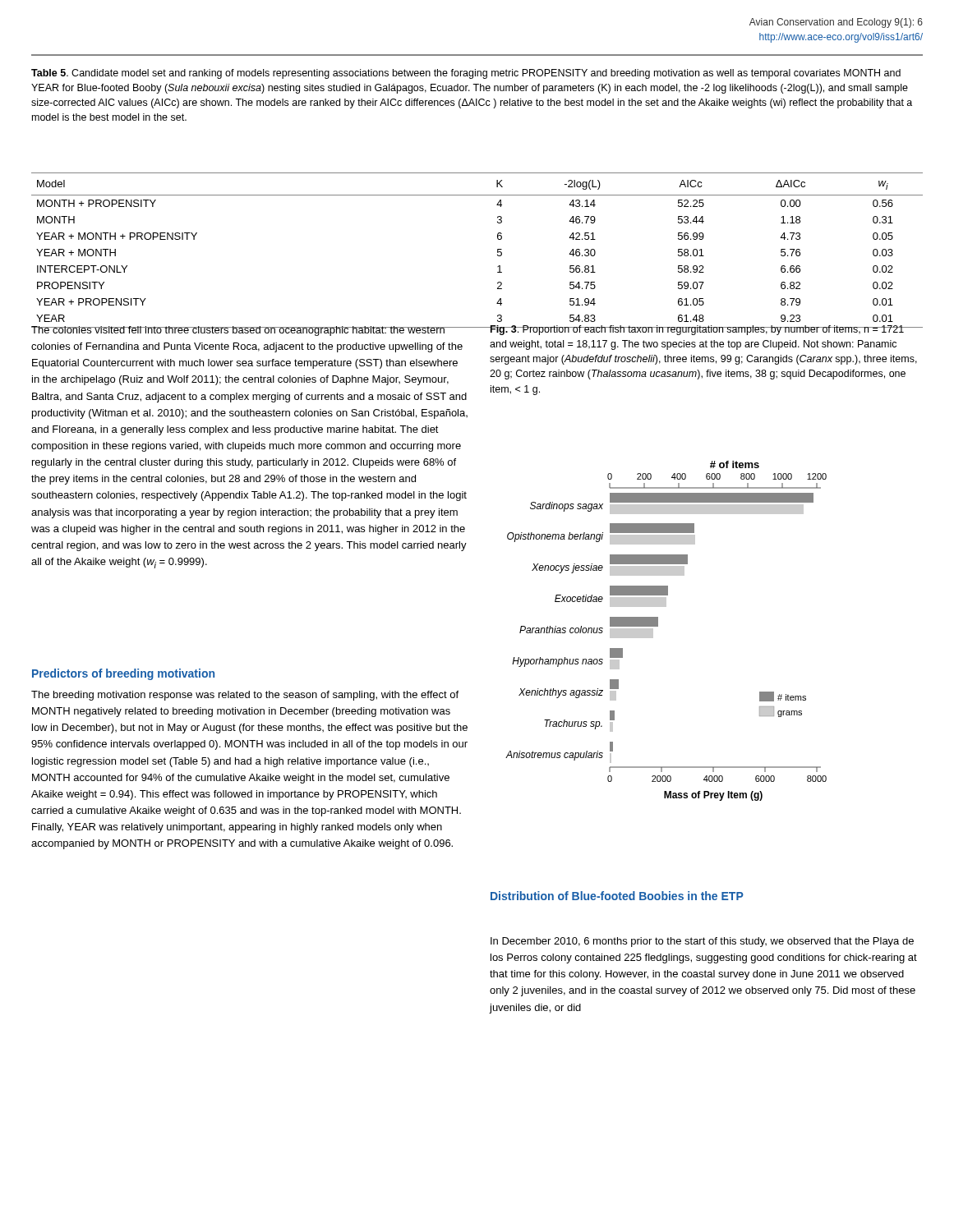Screen dimensions: 1232x954
Task: Click on the section header containing "Distribution of Blue-footed Boobies in the ETP"
Action: pyautogui.click(x=617, y=896)
